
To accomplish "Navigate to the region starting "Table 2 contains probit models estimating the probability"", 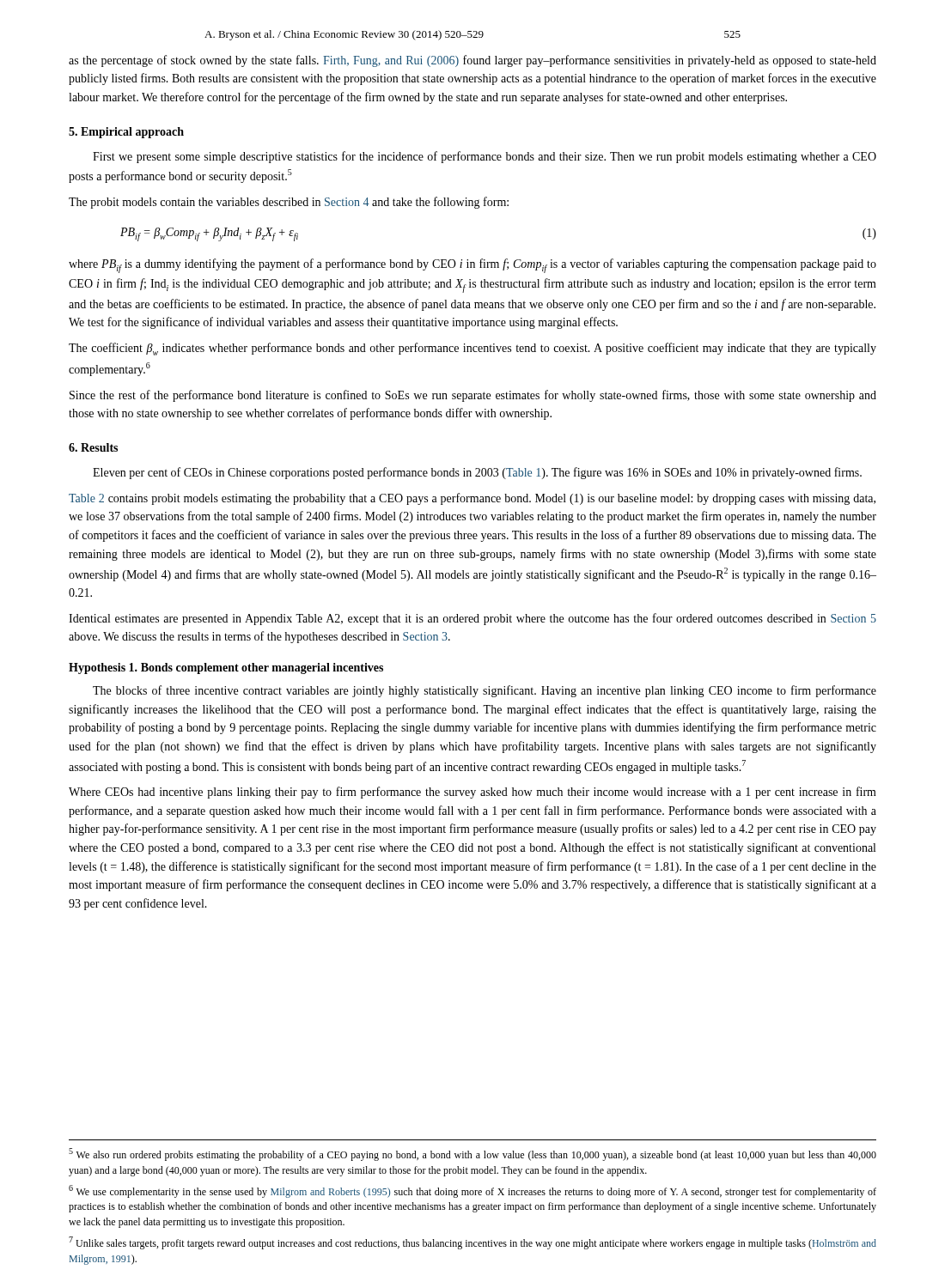I will pos(472,545).
